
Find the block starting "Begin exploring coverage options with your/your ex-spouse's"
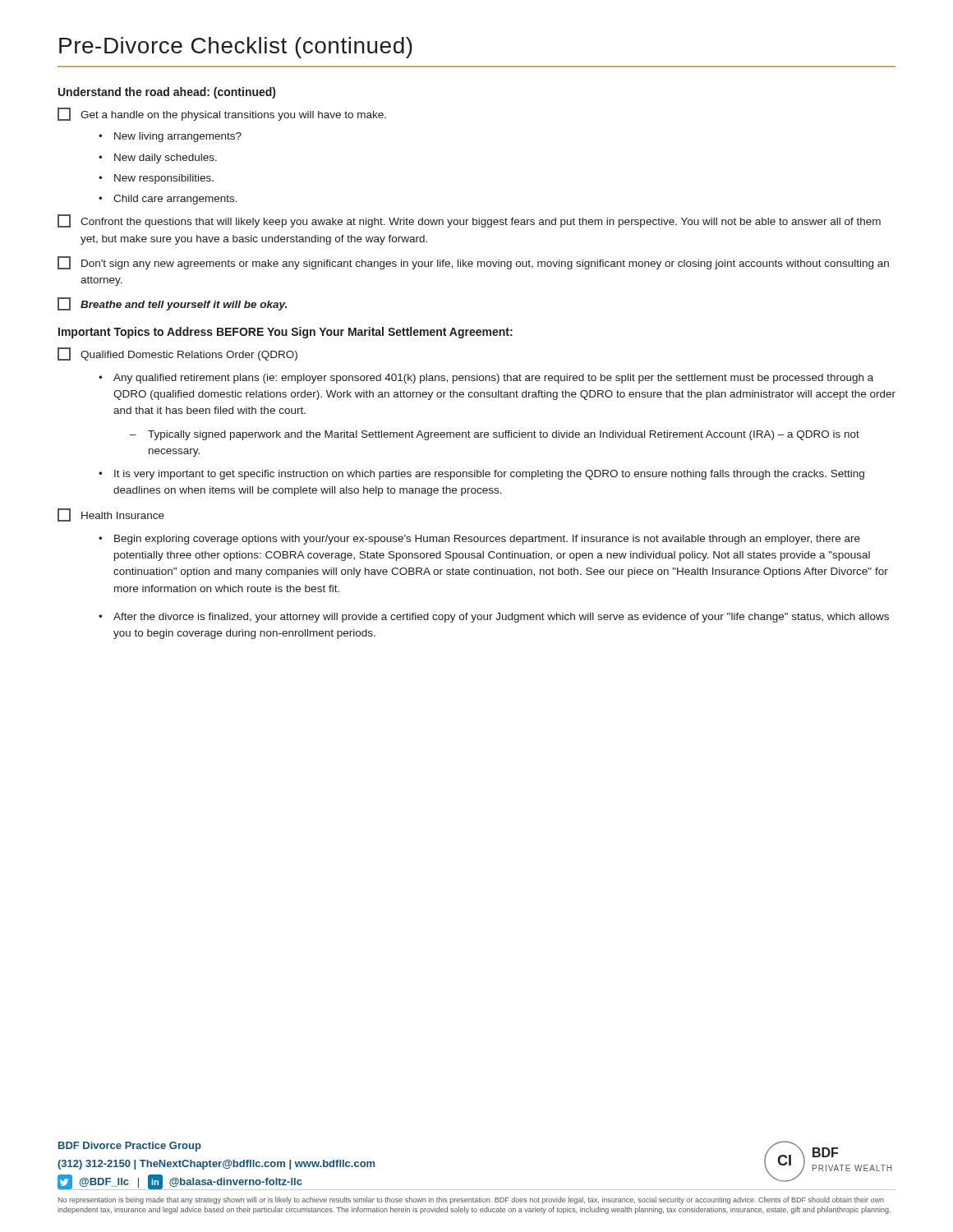tap(501, 563)
